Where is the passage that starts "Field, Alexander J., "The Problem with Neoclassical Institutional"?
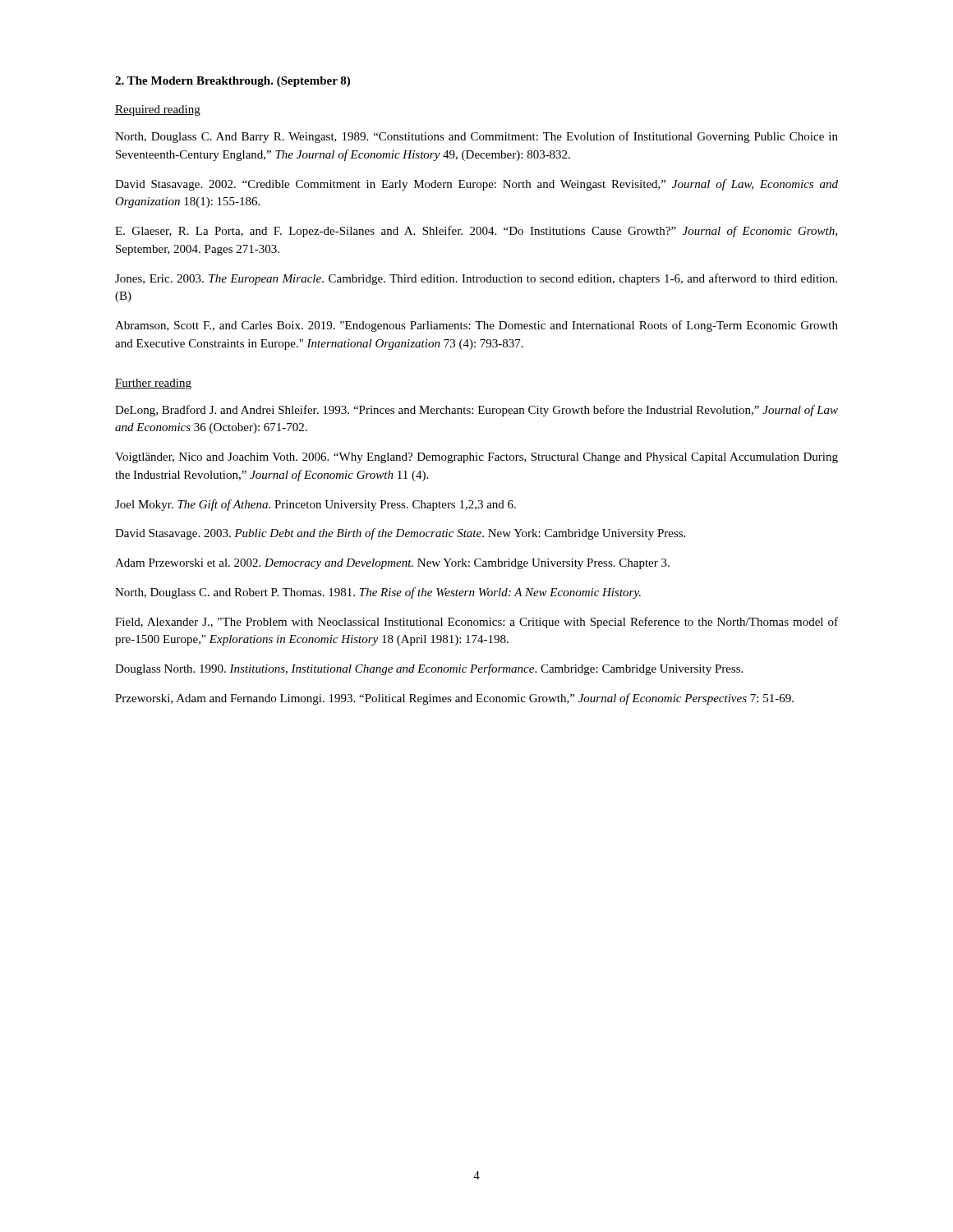 pos(476,630)
